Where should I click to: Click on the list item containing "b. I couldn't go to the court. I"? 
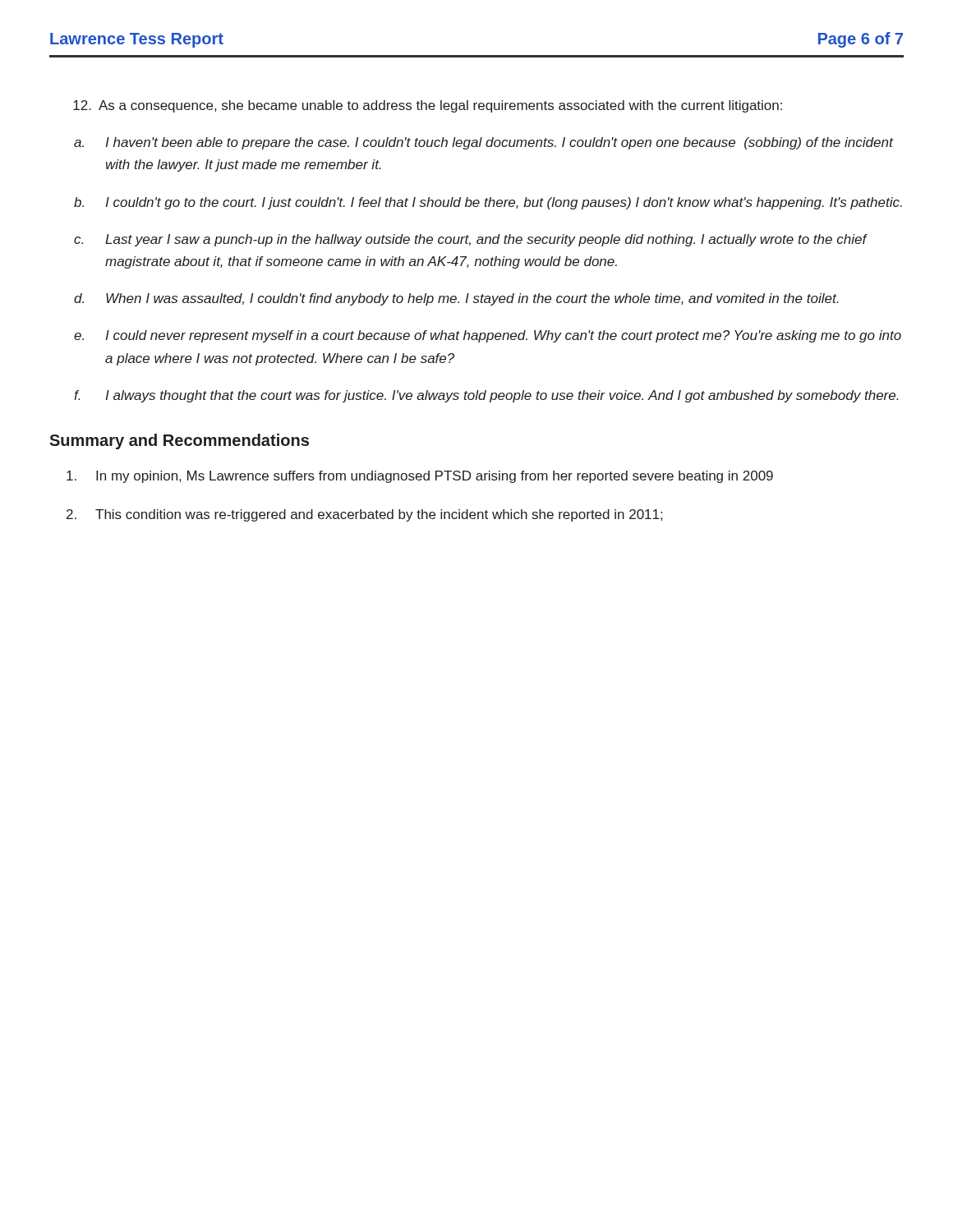[489, 202]
